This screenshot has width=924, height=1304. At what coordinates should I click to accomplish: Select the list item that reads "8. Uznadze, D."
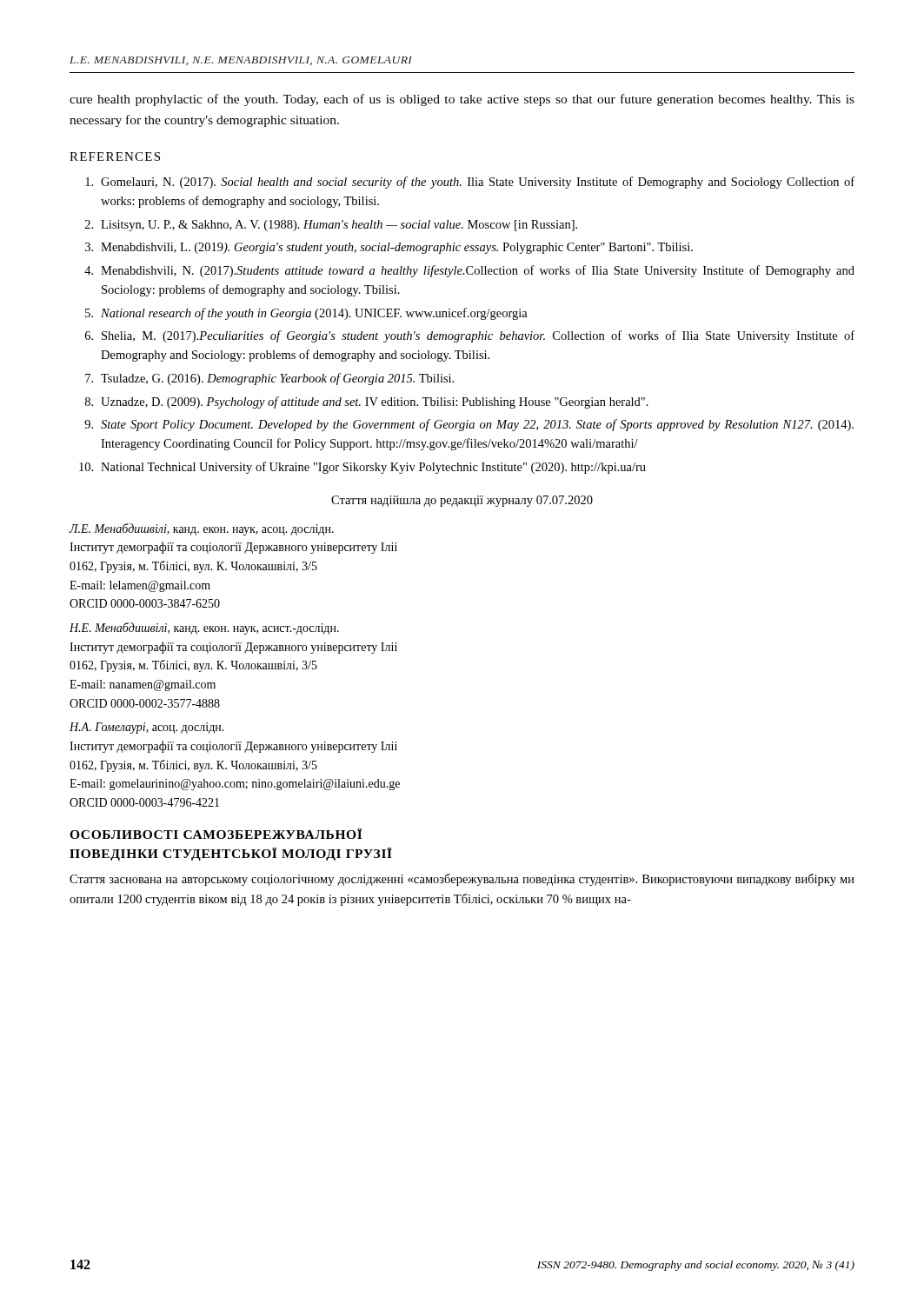(462, 402)
